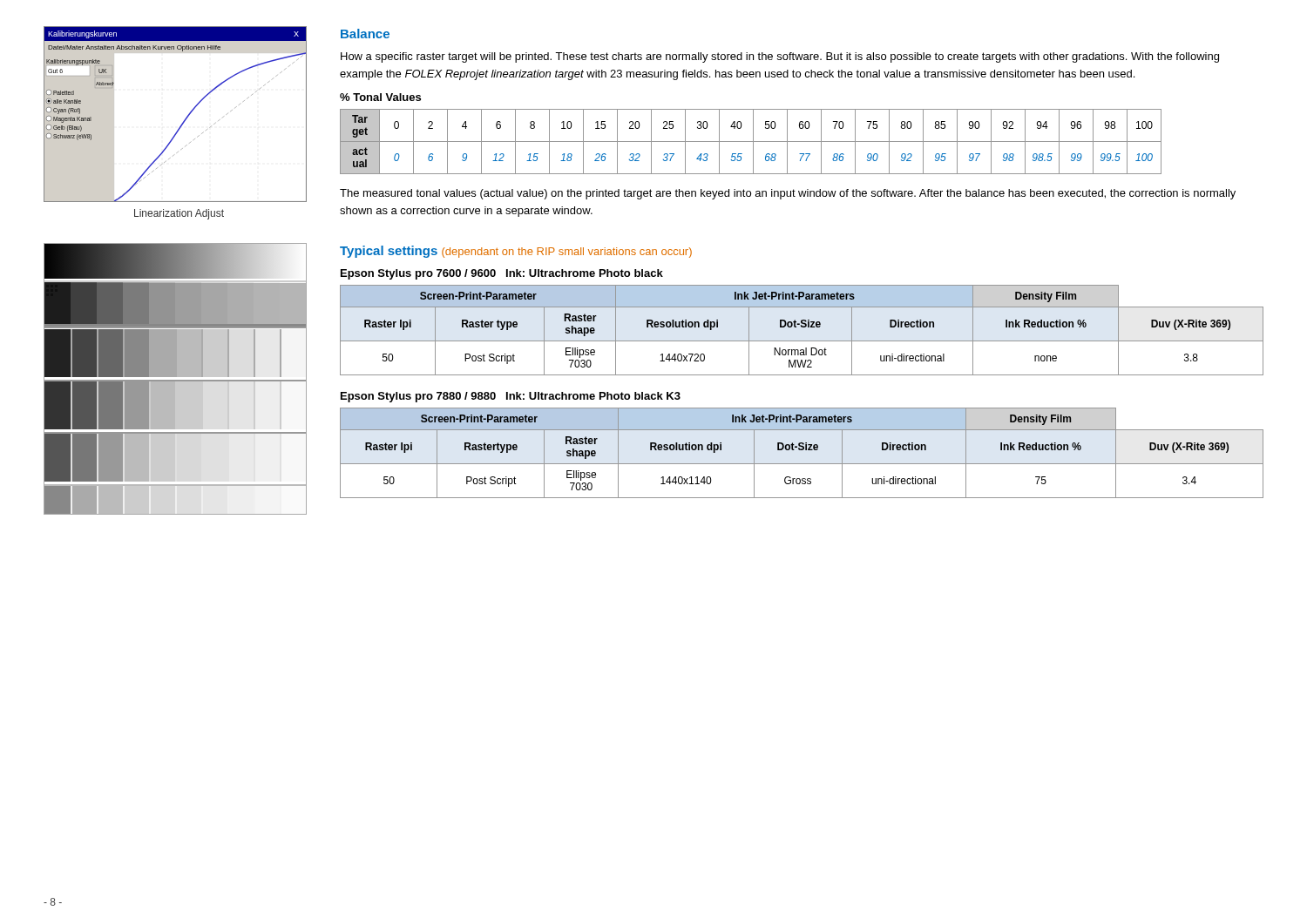
Task: Find the text starting "% Tonal Values"
Action: click(381, 97)
